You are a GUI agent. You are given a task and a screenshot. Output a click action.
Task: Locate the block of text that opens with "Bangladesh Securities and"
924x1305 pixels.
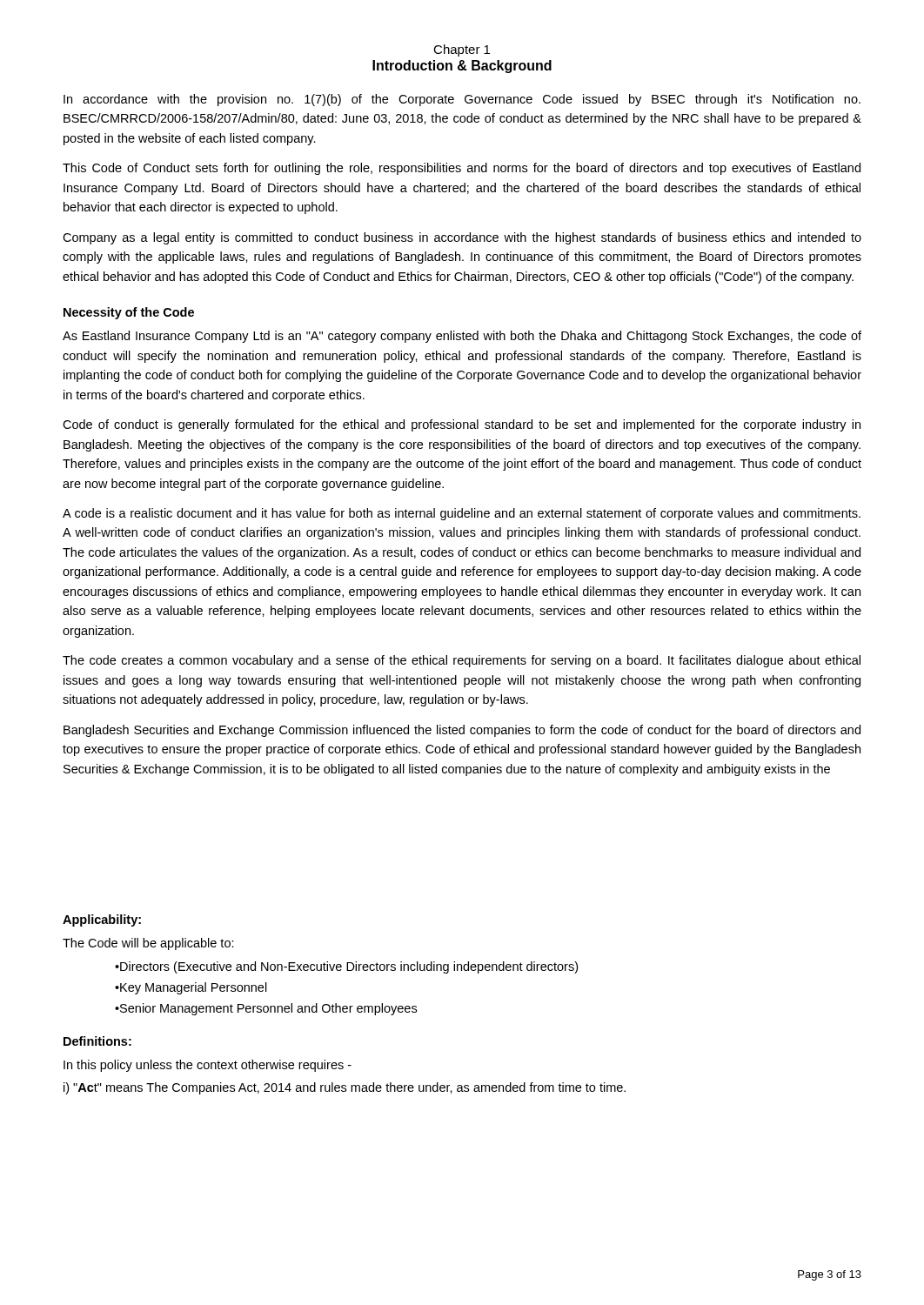462,749
